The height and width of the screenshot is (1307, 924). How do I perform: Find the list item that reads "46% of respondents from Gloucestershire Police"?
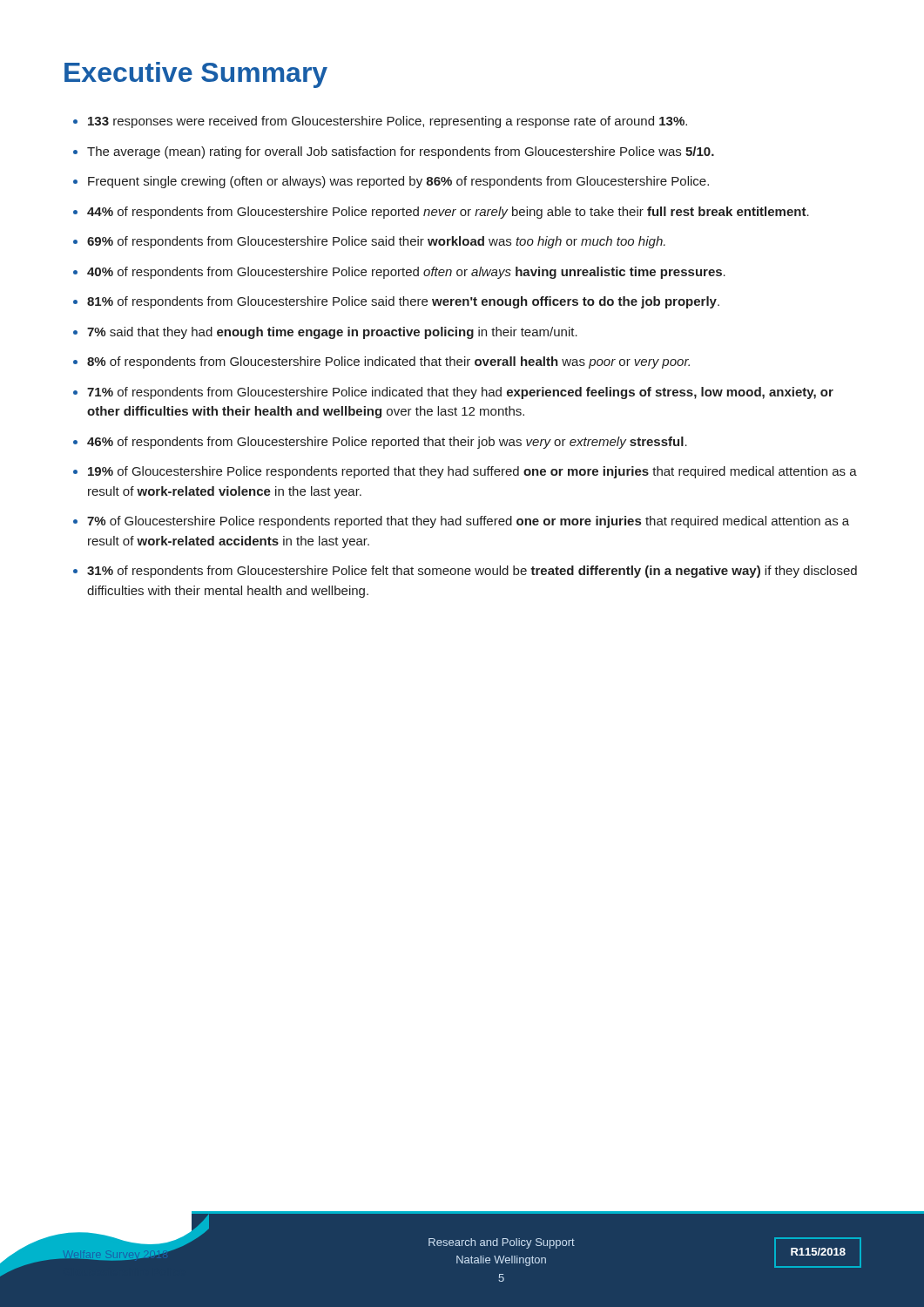pos(387,441)
